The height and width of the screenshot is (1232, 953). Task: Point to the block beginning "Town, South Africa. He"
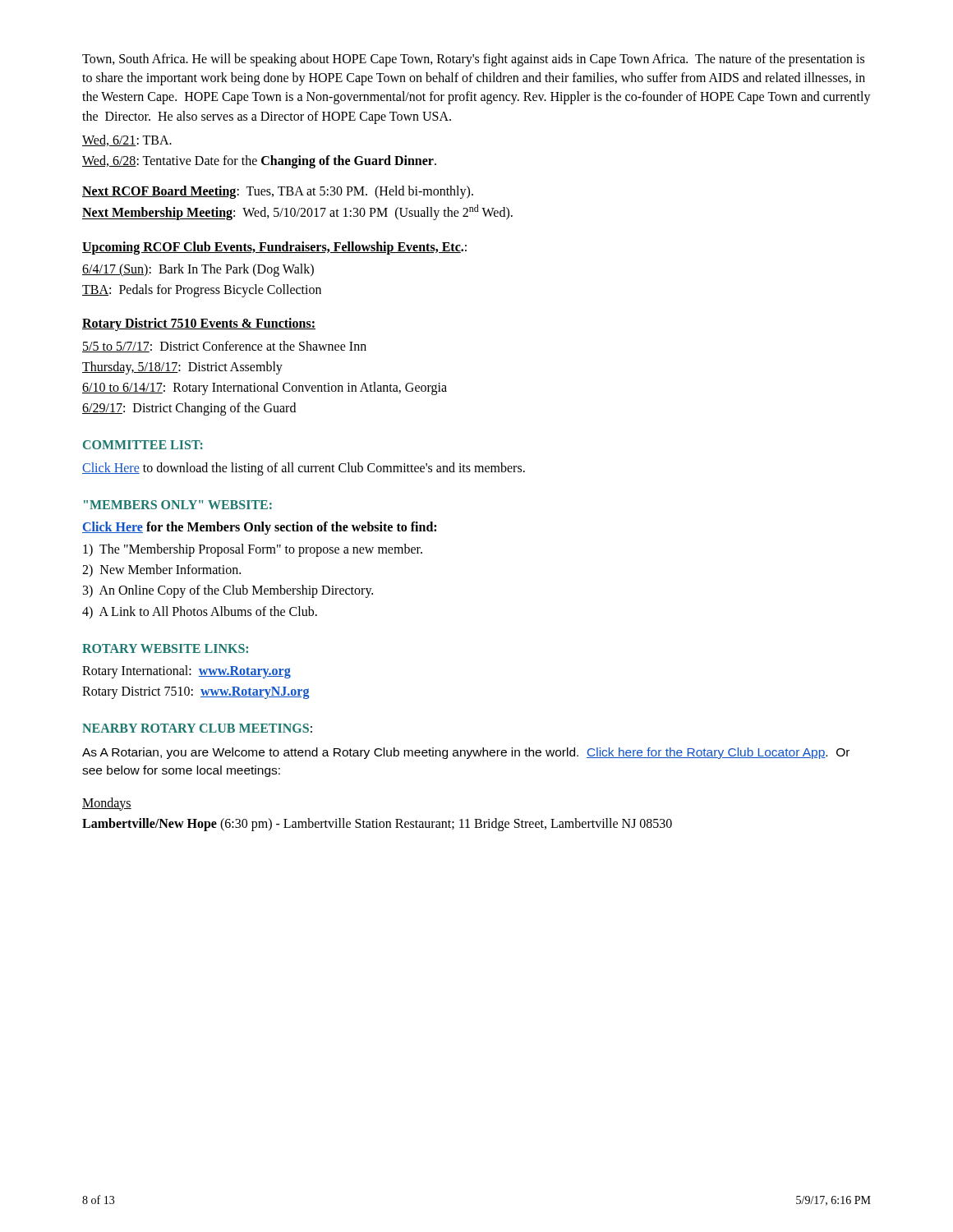coord(476,87)
